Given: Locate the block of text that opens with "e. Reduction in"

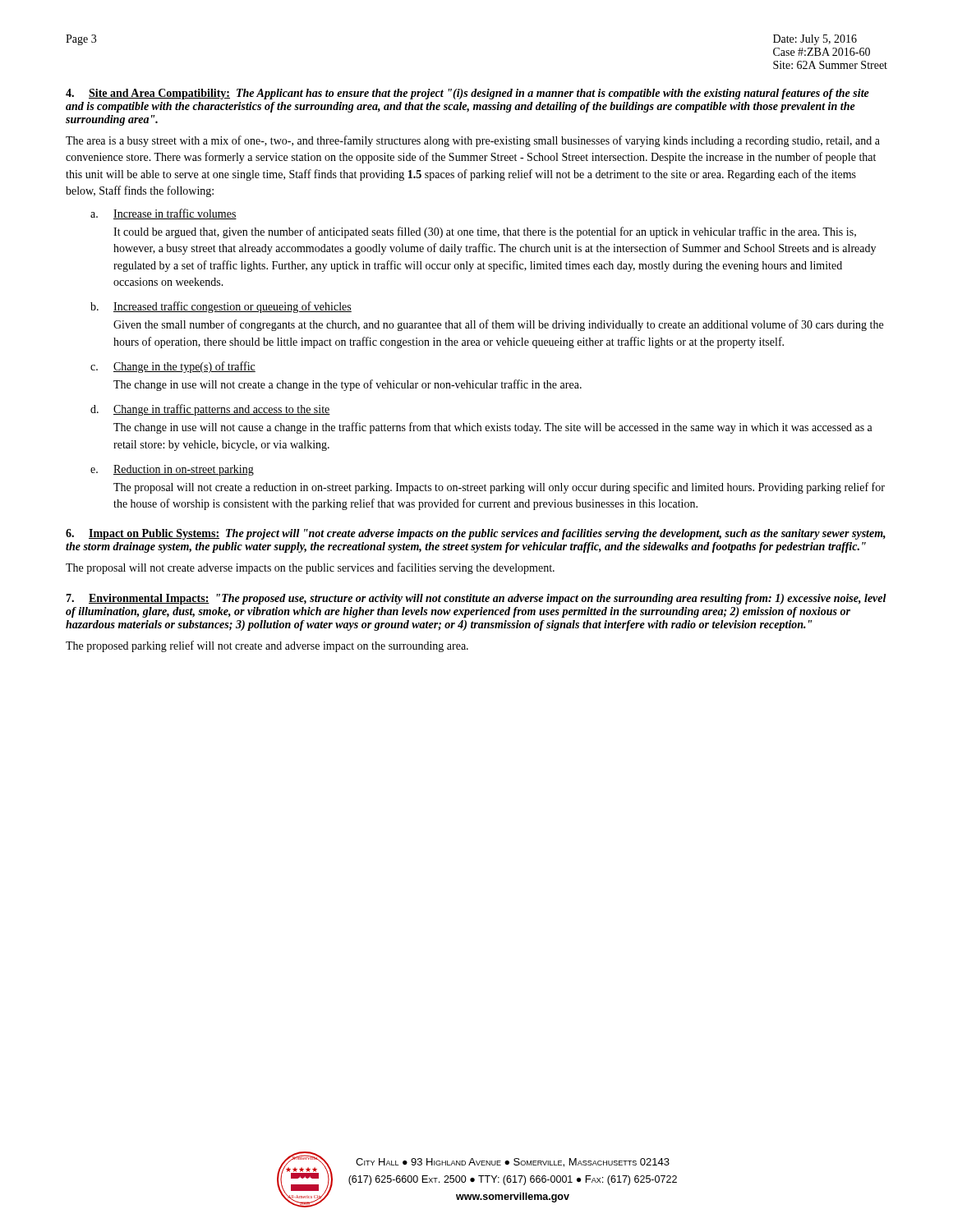Looking at the screenshot, I should point(489,488).
